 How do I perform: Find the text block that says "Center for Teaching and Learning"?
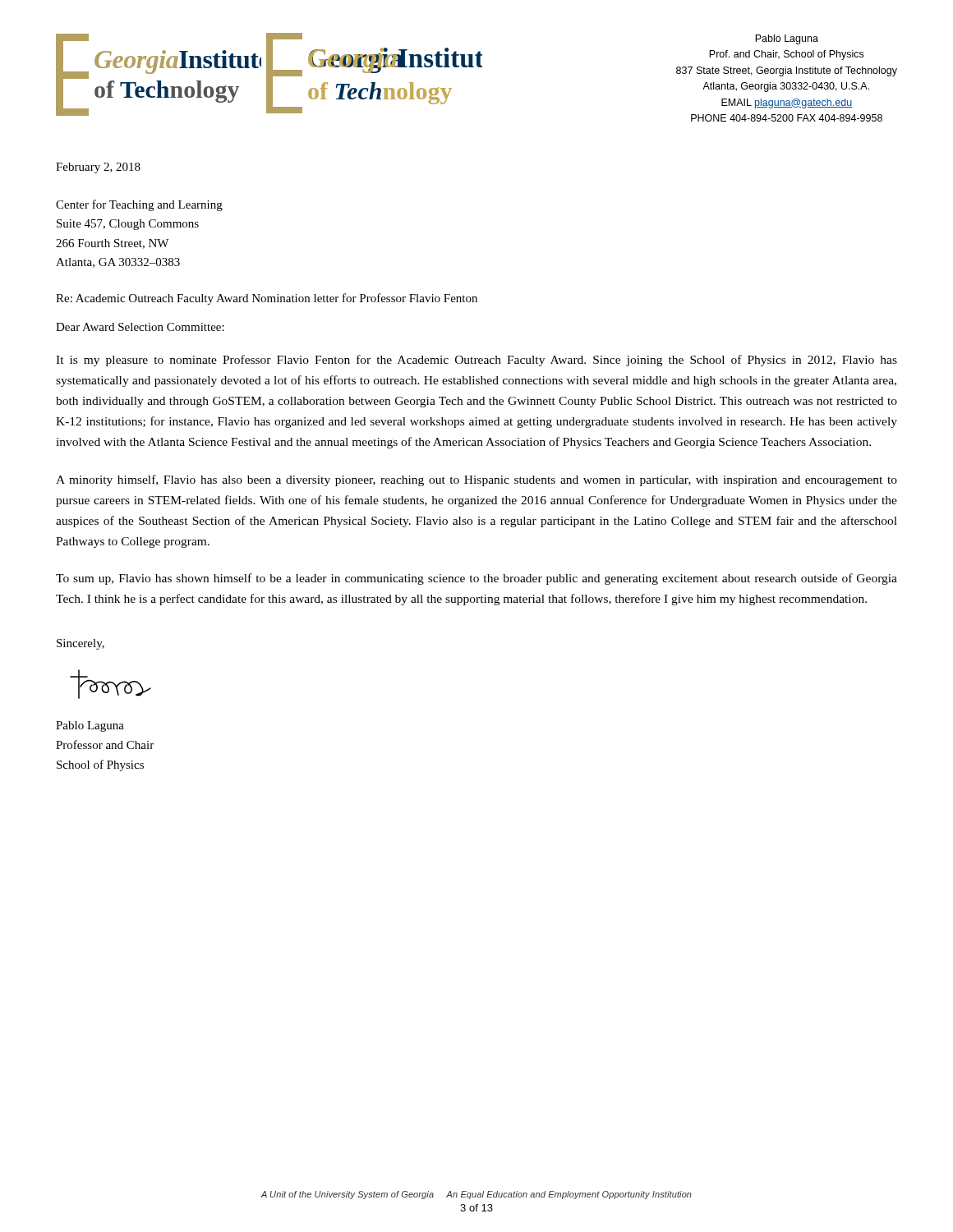point(139,233)
